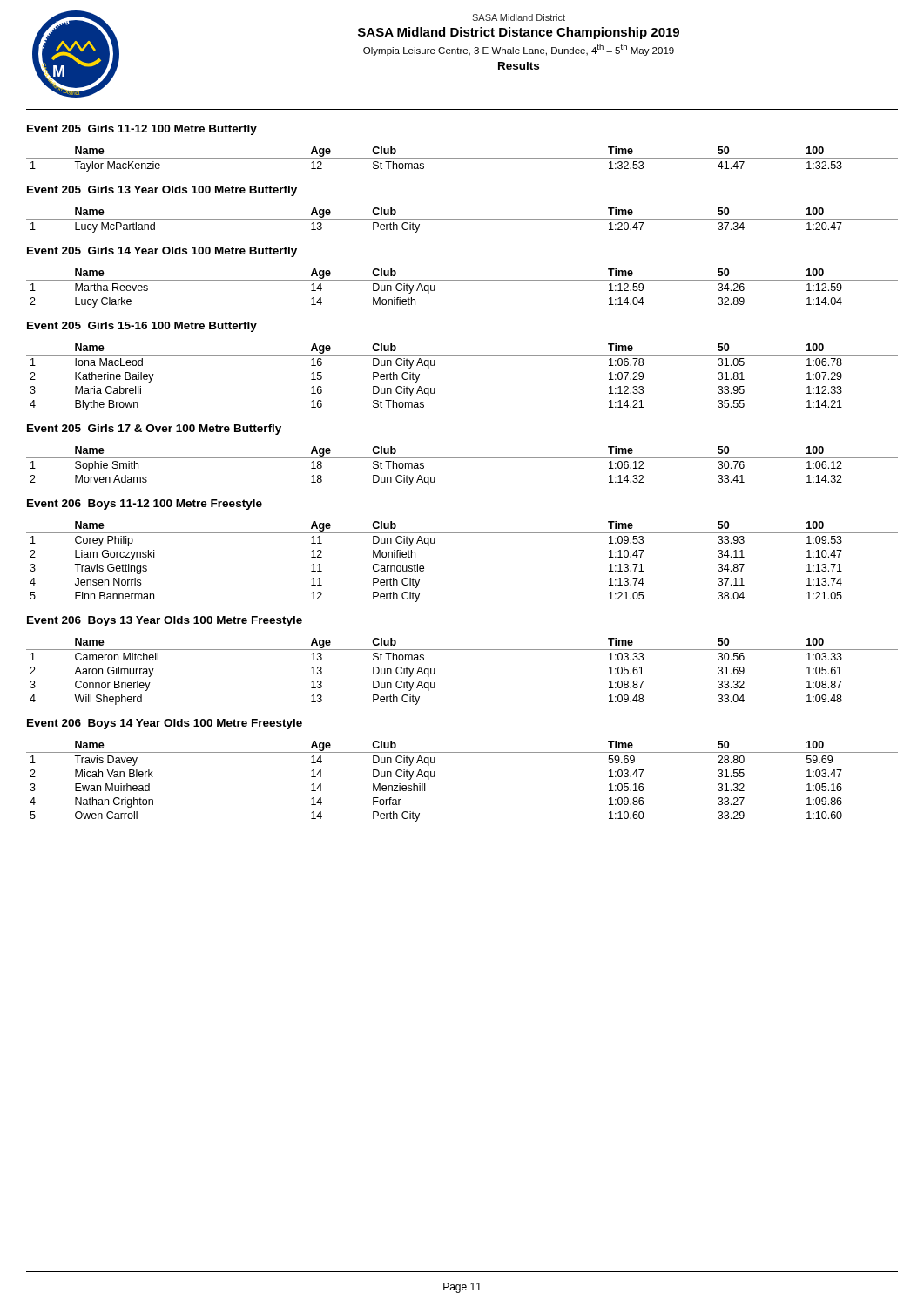Viewport: 924px width, 1307px height.
Task: Navigate to the element starting "Event 205 Girls 11-12 100 Metre Butterfly"
Action: tap(142, 130)
